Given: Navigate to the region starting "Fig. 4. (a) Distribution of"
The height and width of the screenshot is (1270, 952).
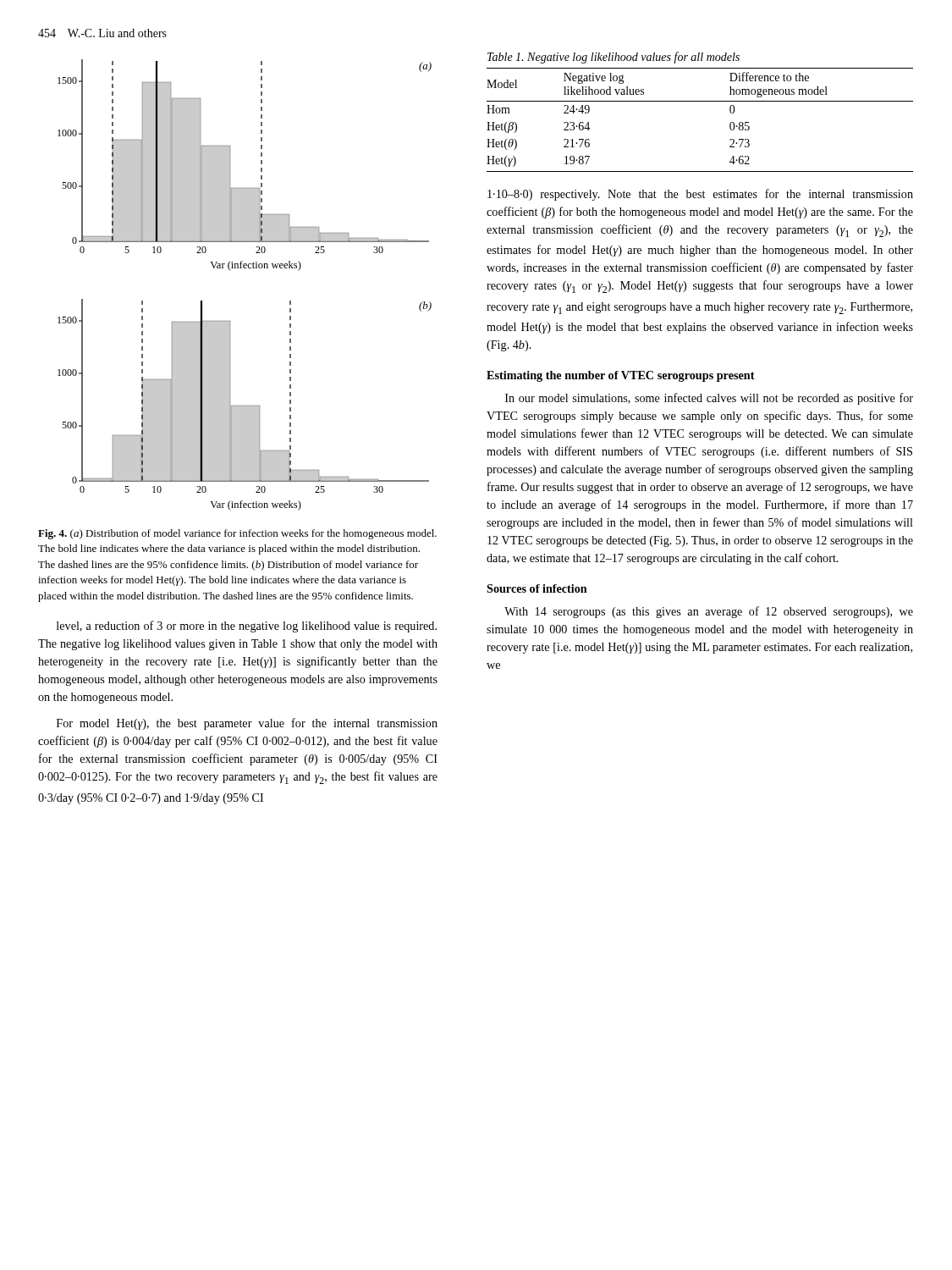Looking at the screenshot, I should click(x=238, y=564).
